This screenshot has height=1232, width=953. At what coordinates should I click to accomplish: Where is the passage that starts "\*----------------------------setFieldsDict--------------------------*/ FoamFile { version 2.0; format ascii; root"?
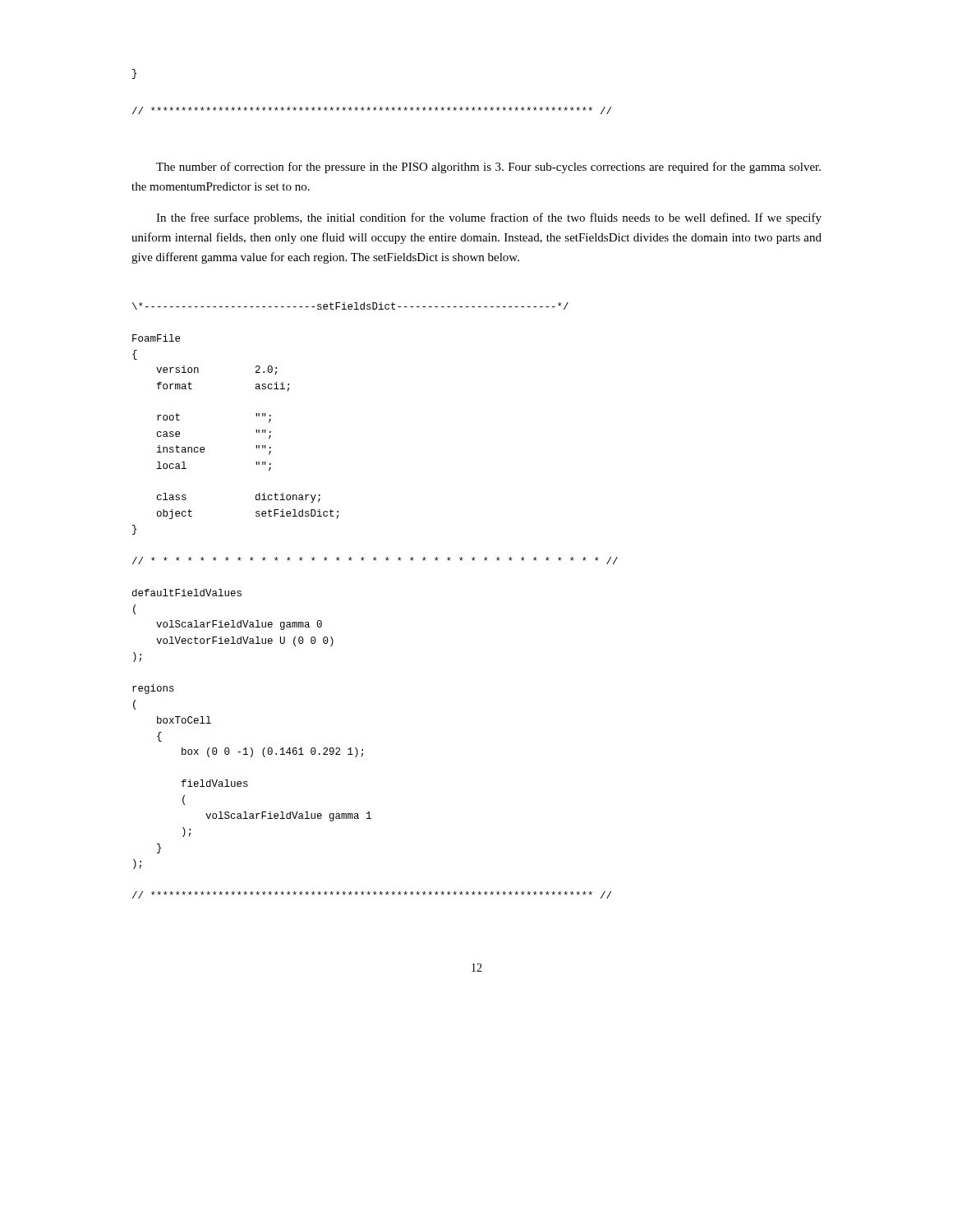tap(350, 306)
